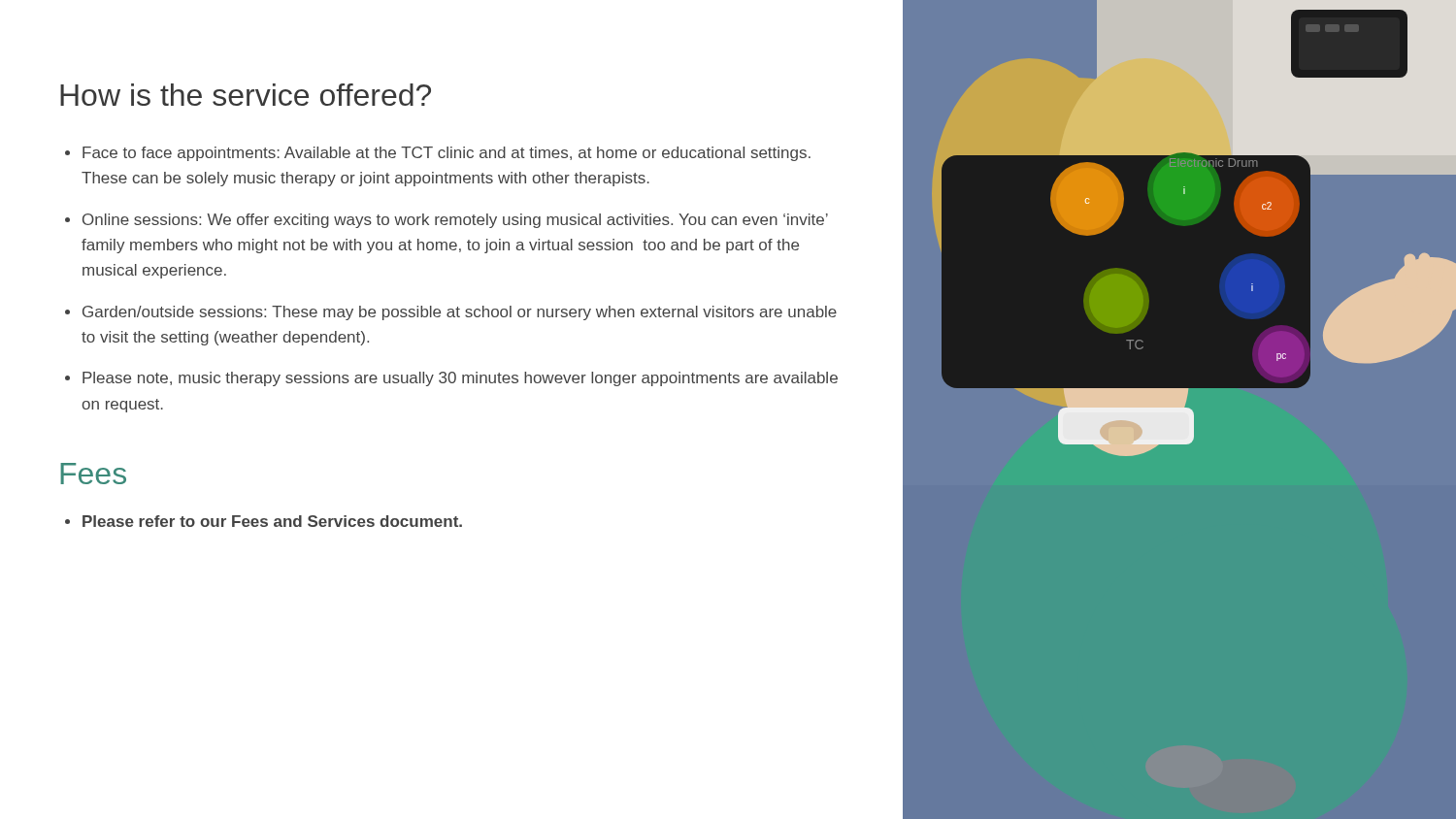
Task: Find the list item that says "Please refer to our"
Action: pyautogui.click(x=272, y=522)
